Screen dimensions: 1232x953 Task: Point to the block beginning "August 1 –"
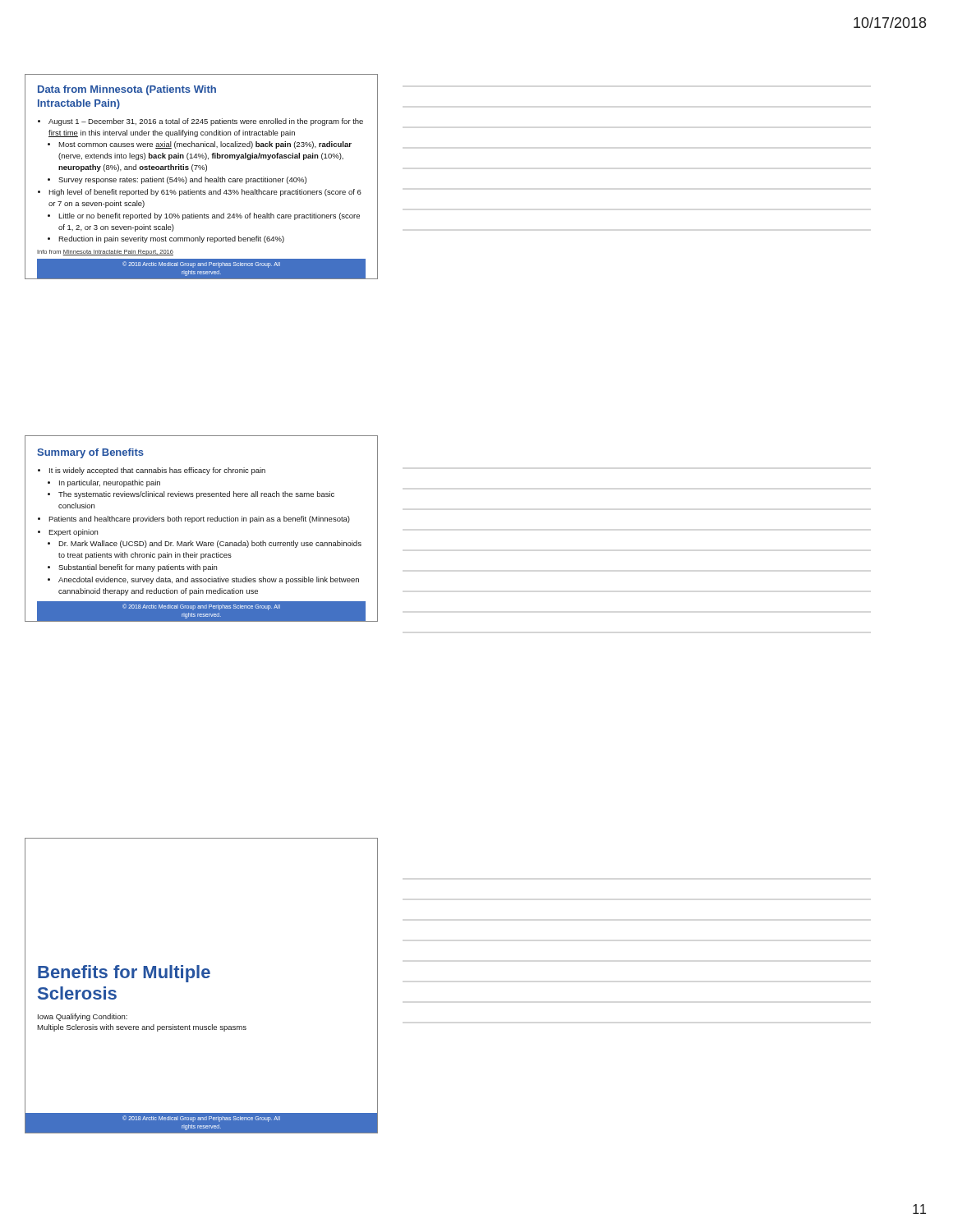click(x=201, y=180)
